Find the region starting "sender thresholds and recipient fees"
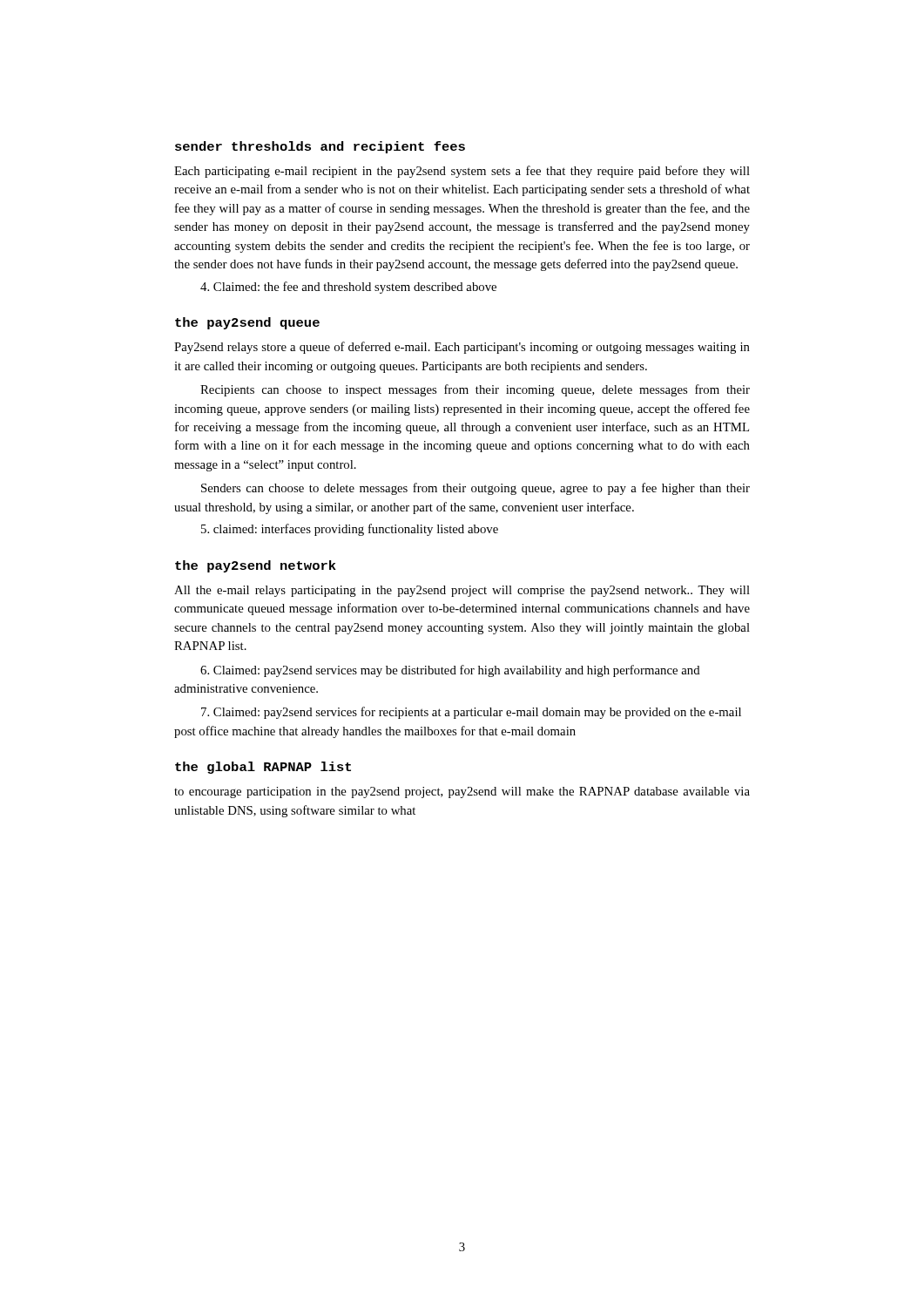The width and height of the screenshot is (924, 1307). pos(320,147)
